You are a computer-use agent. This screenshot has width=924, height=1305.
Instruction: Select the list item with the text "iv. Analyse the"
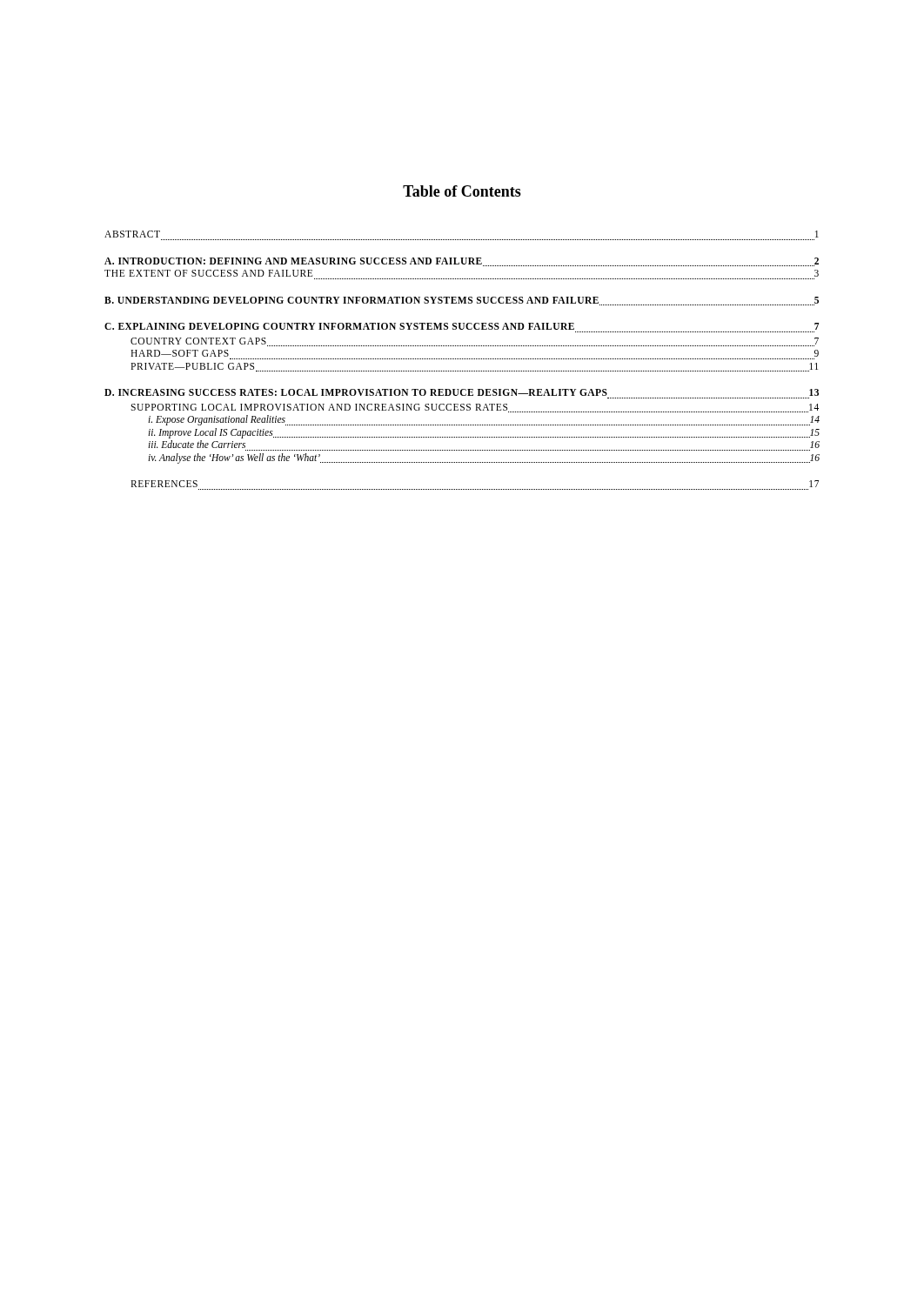(x=462, y=457)
